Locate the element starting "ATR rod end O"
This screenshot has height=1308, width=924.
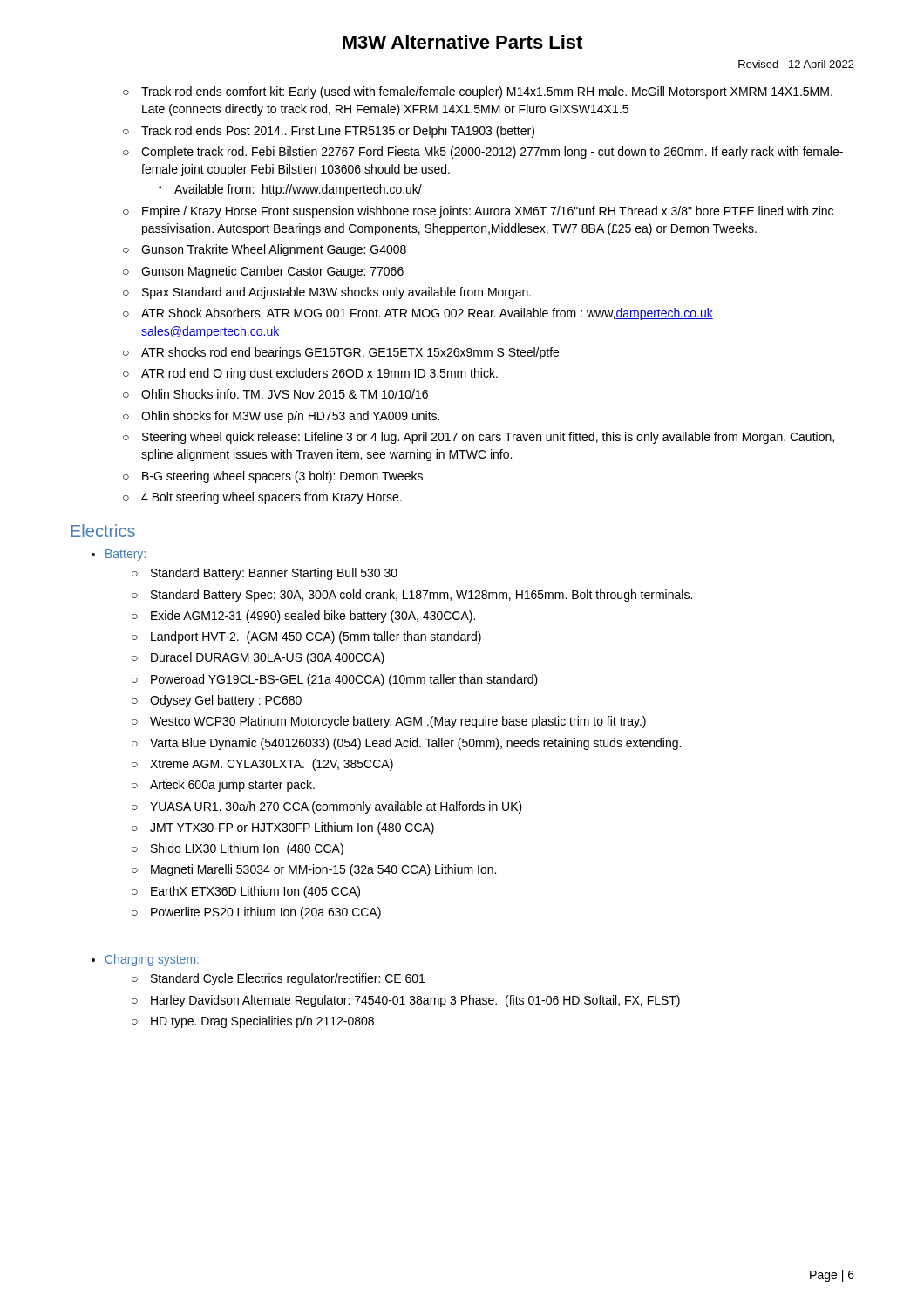click(320, 373)
